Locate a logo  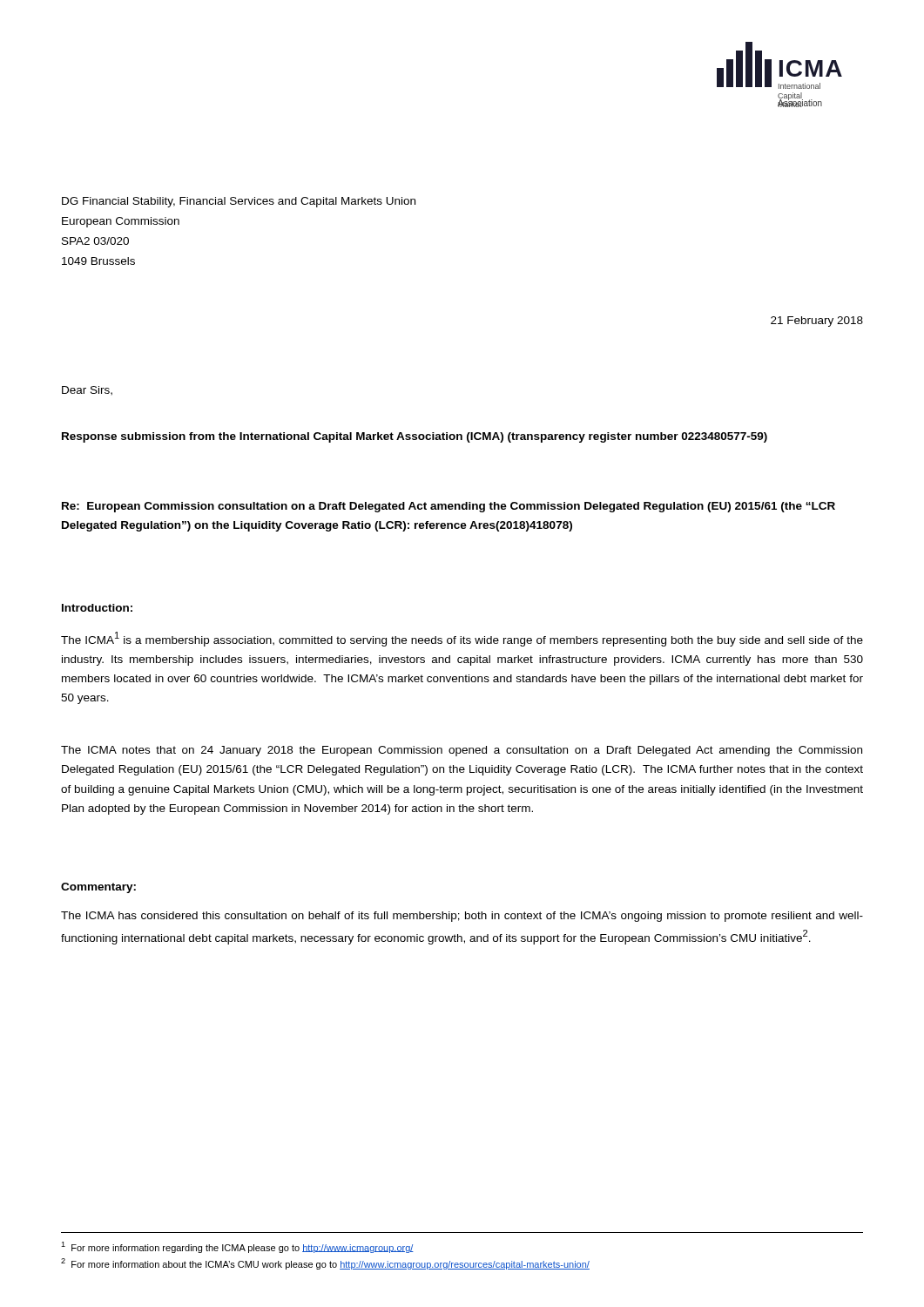click(x=793, y=72)
